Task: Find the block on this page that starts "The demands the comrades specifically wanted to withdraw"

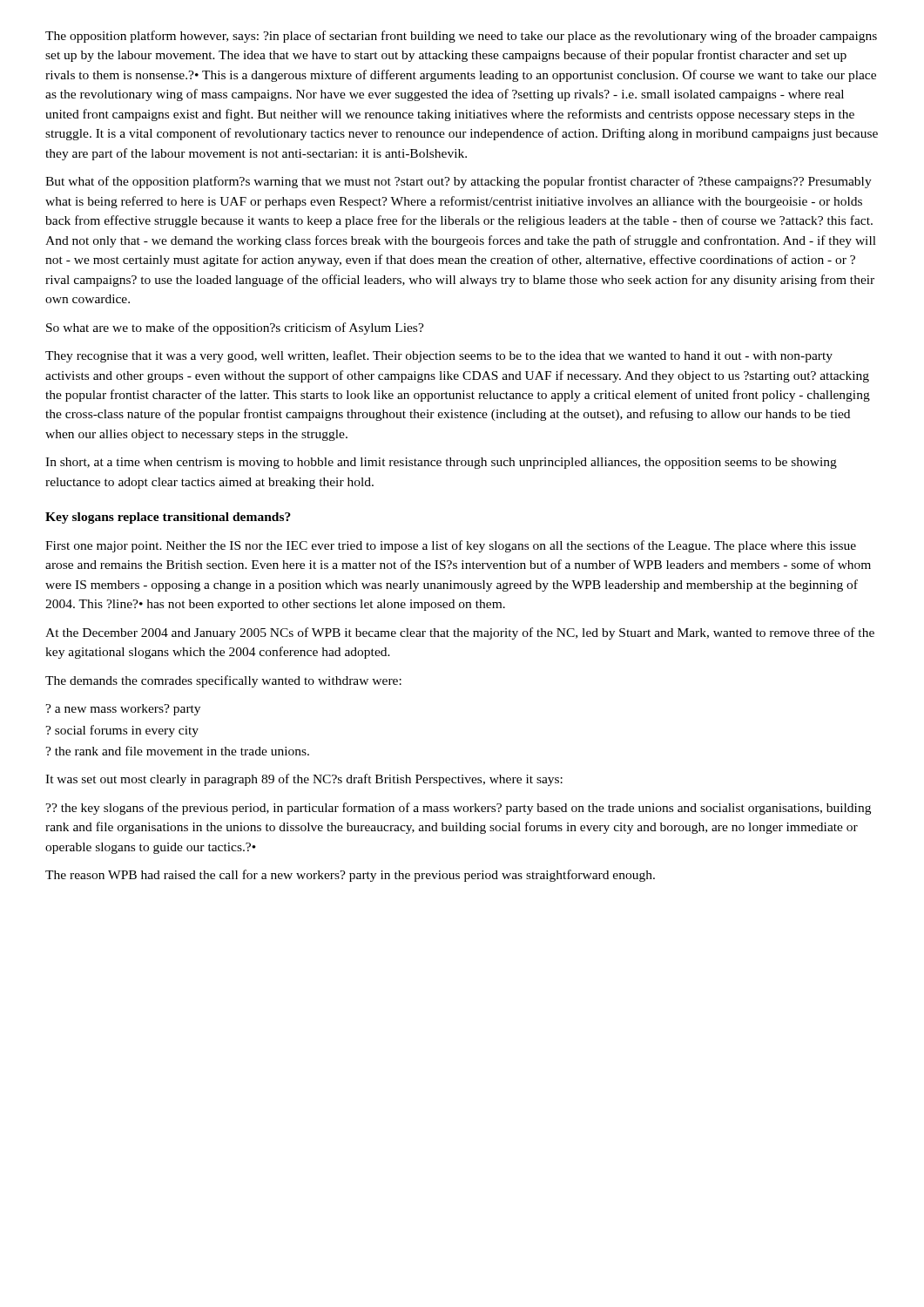Action: 223,681
